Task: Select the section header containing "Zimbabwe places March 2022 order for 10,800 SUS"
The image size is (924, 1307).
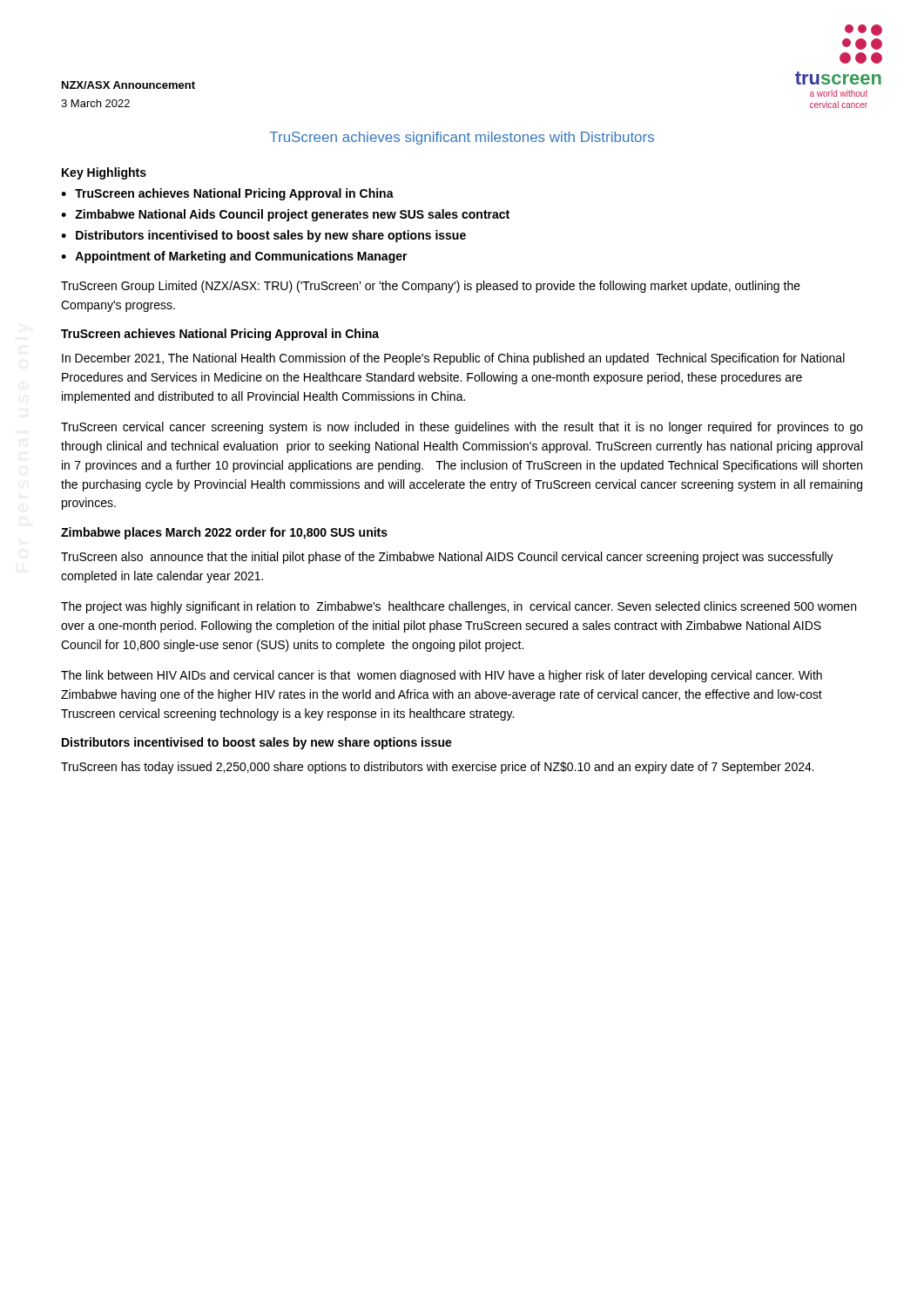Action: pos(224,532)
